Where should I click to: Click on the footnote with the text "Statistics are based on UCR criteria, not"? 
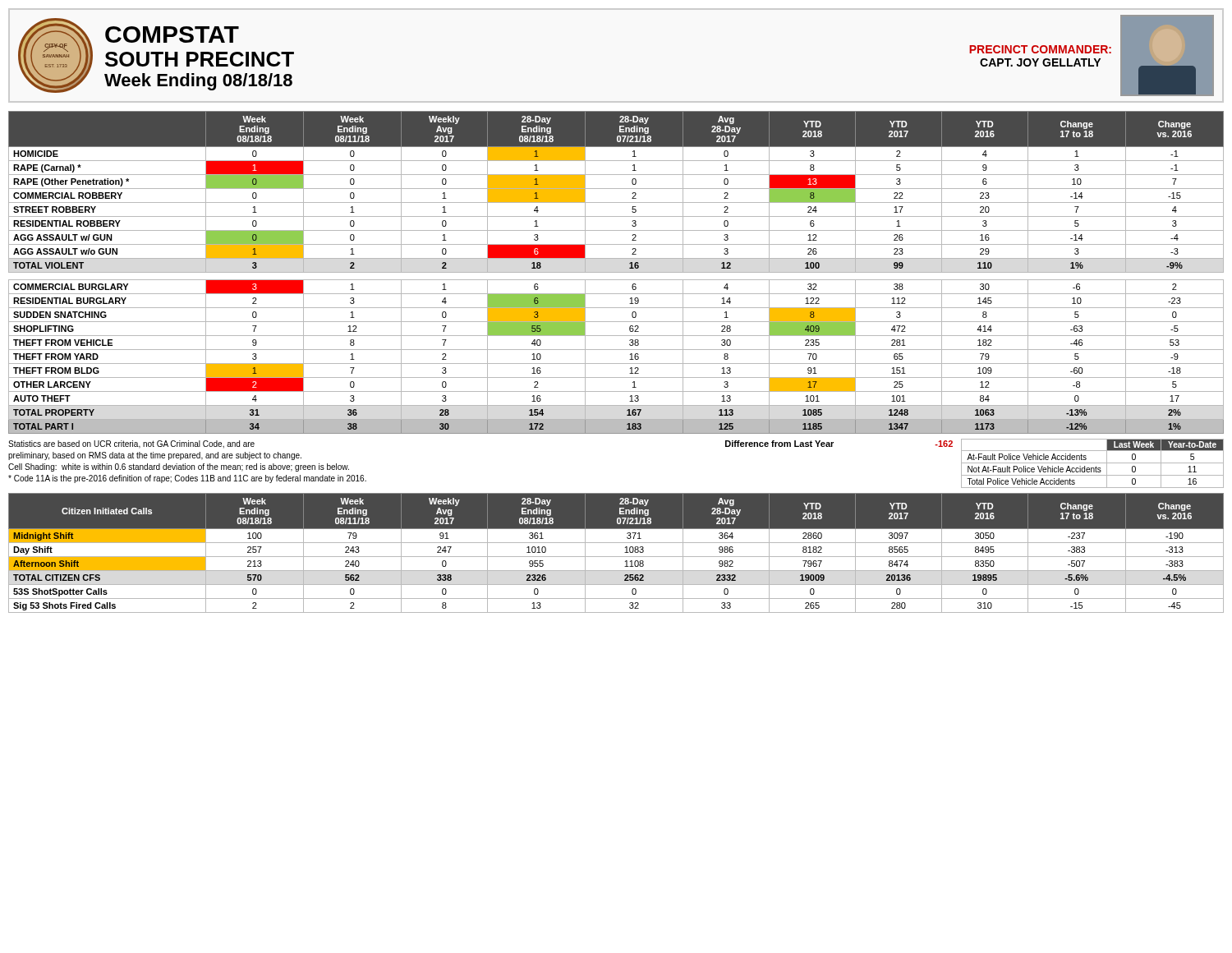187,461
